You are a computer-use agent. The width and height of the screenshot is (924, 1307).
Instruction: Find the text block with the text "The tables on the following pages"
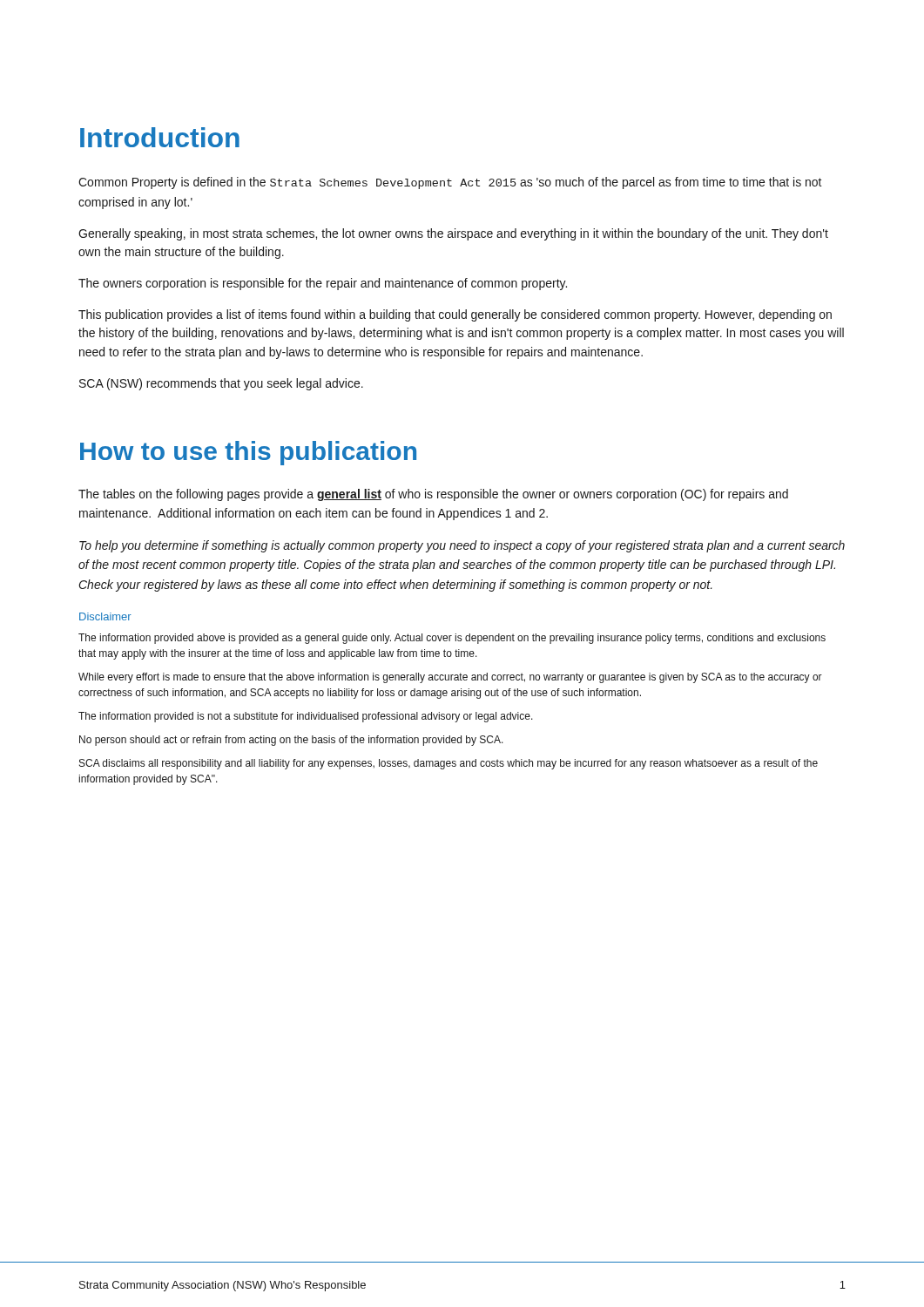(433, 504)
